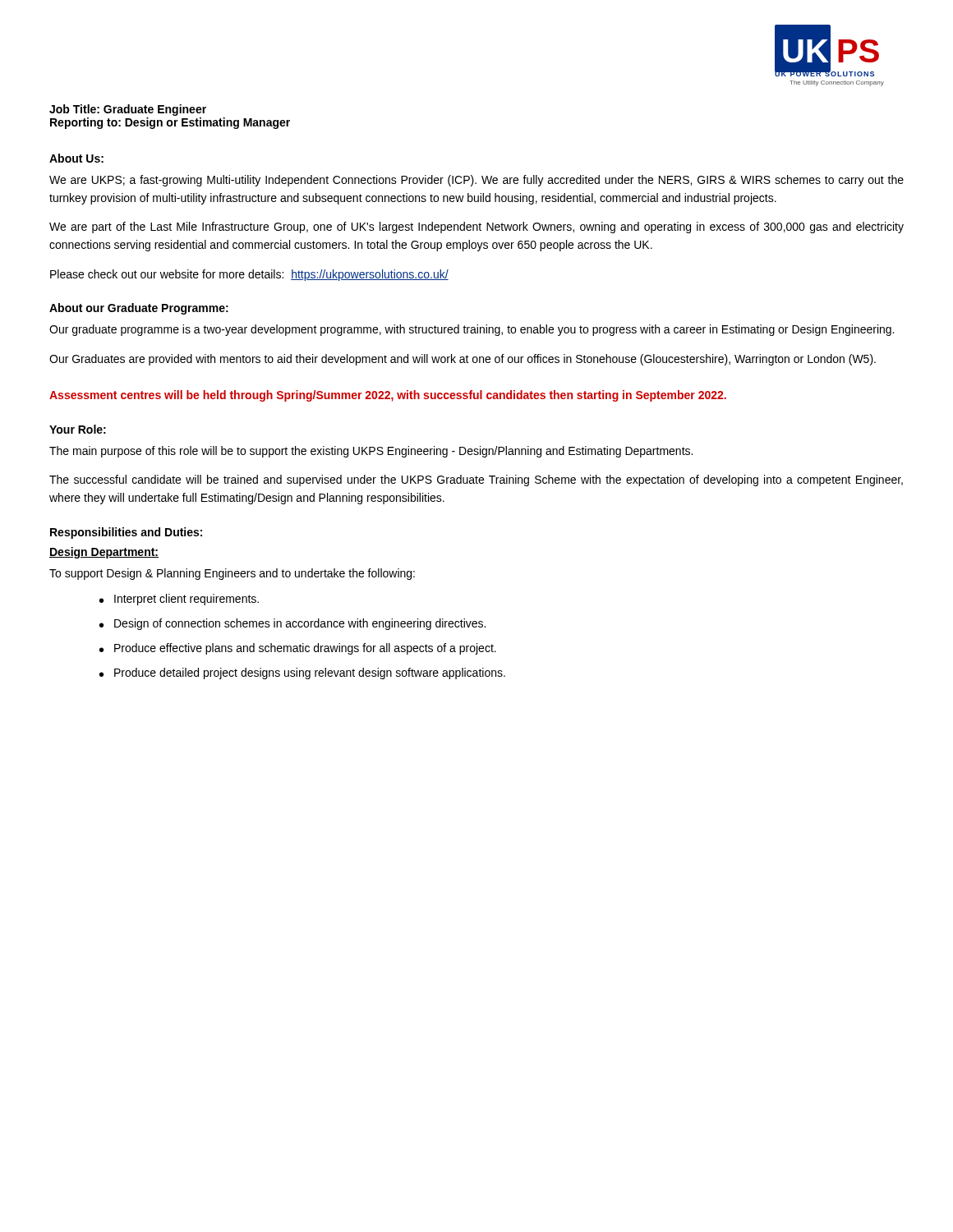
Task: Click on the block starting "Your Role:"
Action: point(78,429)
